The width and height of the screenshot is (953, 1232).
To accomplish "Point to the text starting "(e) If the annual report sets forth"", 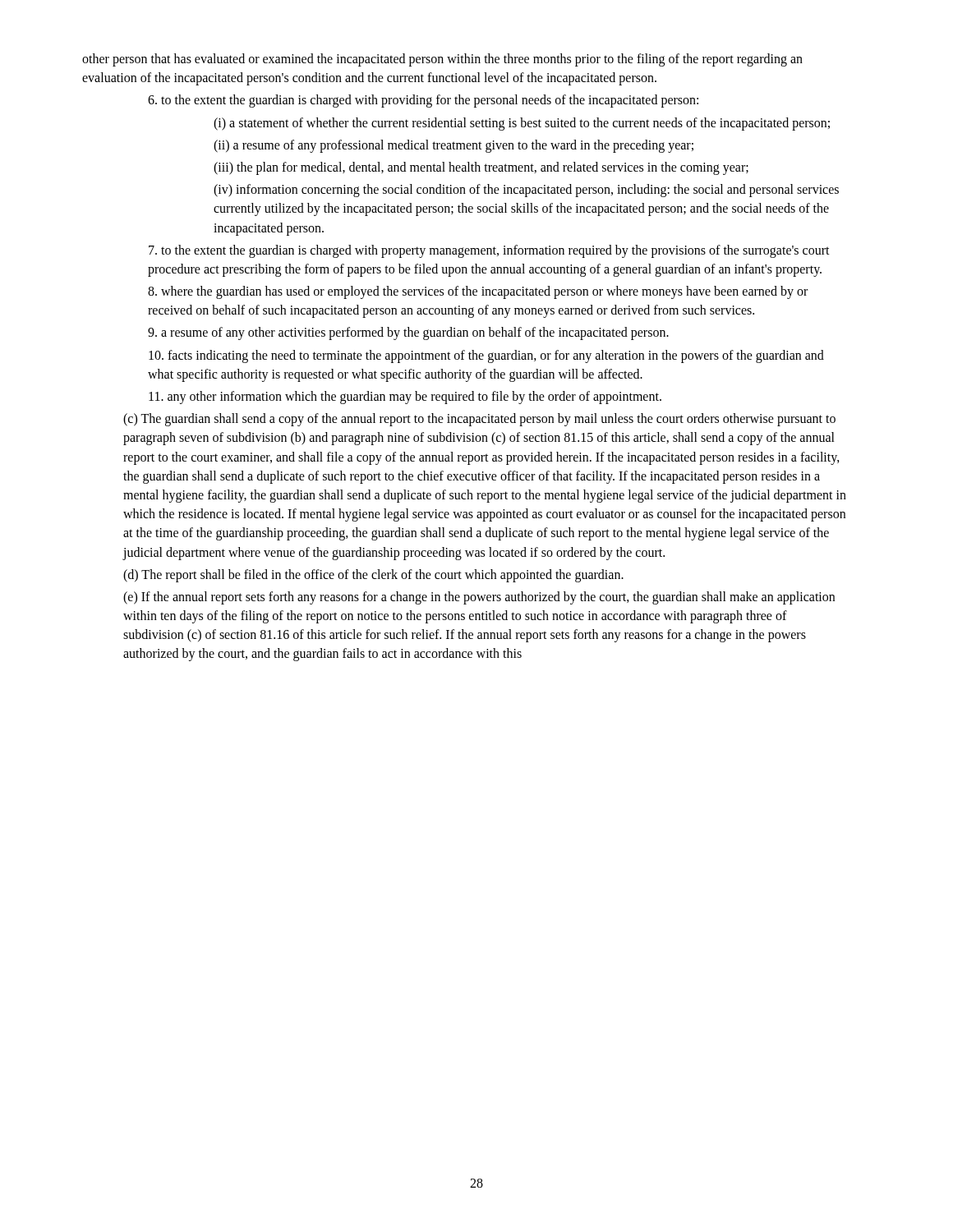I will click(x=485, y=625).
